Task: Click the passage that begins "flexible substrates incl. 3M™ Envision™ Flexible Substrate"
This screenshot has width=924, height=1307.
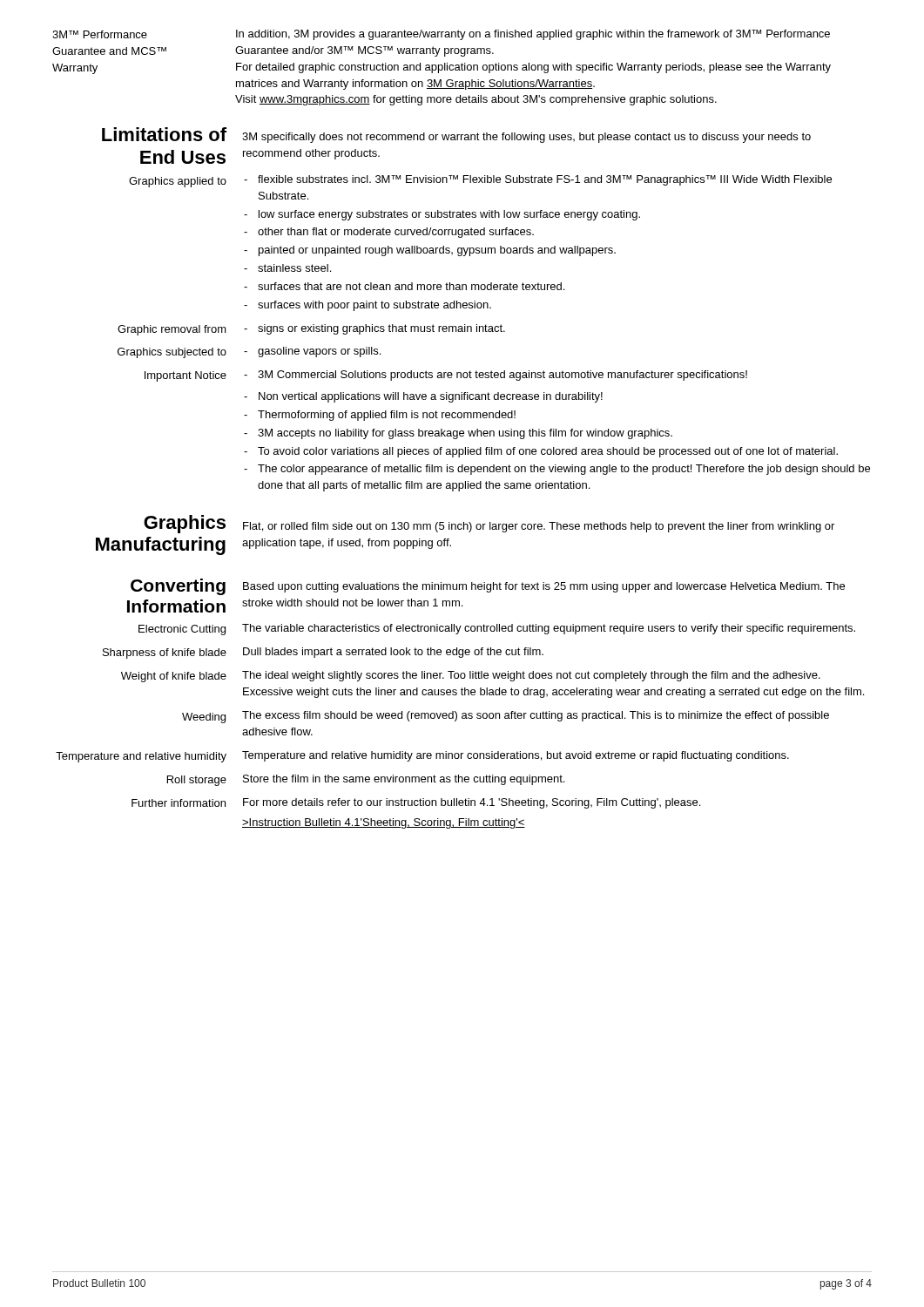Action: [x=545, y=187]
